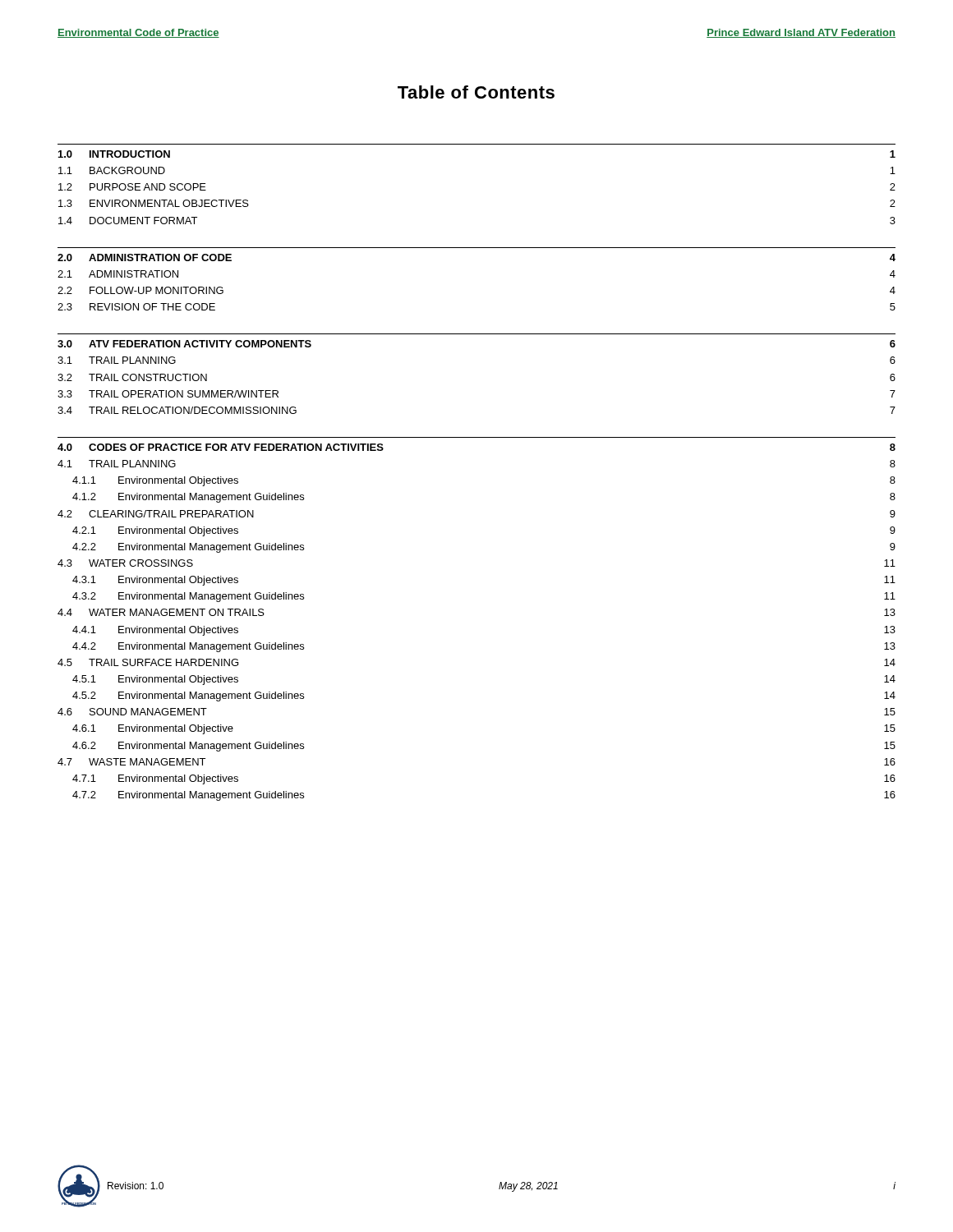Locate the text starting "4.3 WATER CROSSINGS 11"
Screen dimensions: 1232x953
tap(60, 563)
